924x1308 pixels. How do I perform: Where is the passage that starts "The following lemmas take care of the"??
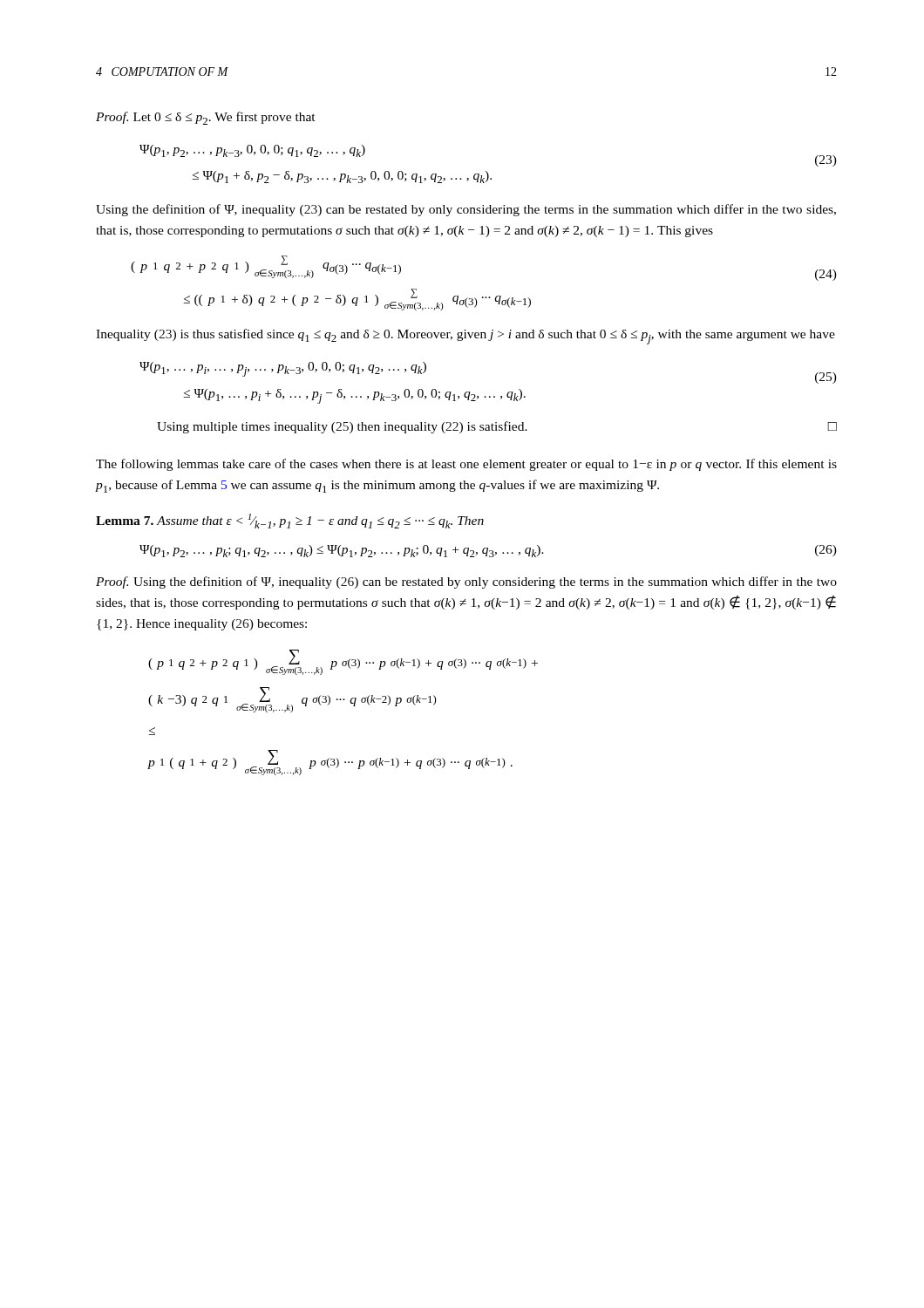click(x=466, y=476)
